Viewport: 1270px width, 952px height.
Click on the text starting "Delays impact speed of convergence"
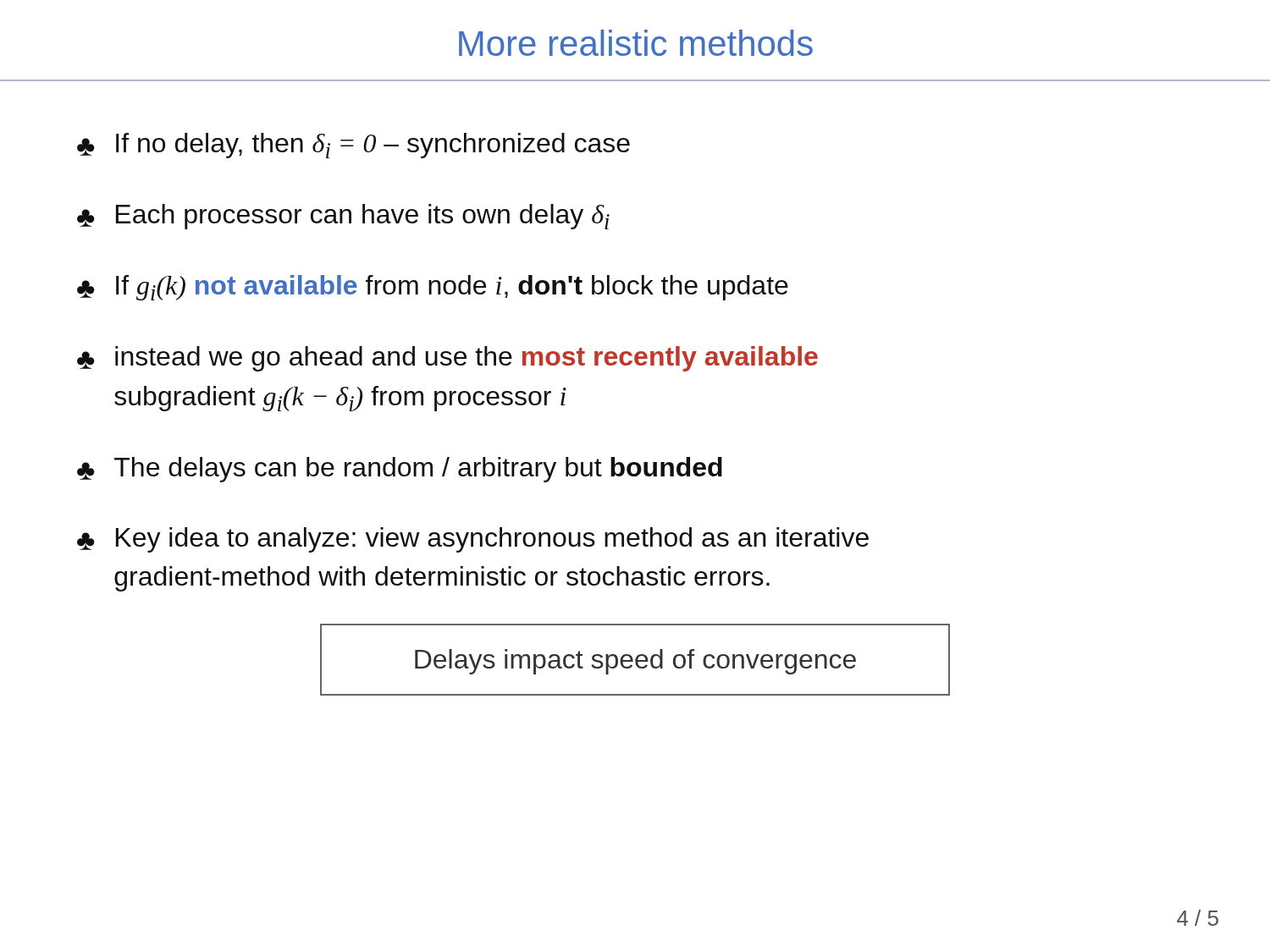[x=635, y=659]
